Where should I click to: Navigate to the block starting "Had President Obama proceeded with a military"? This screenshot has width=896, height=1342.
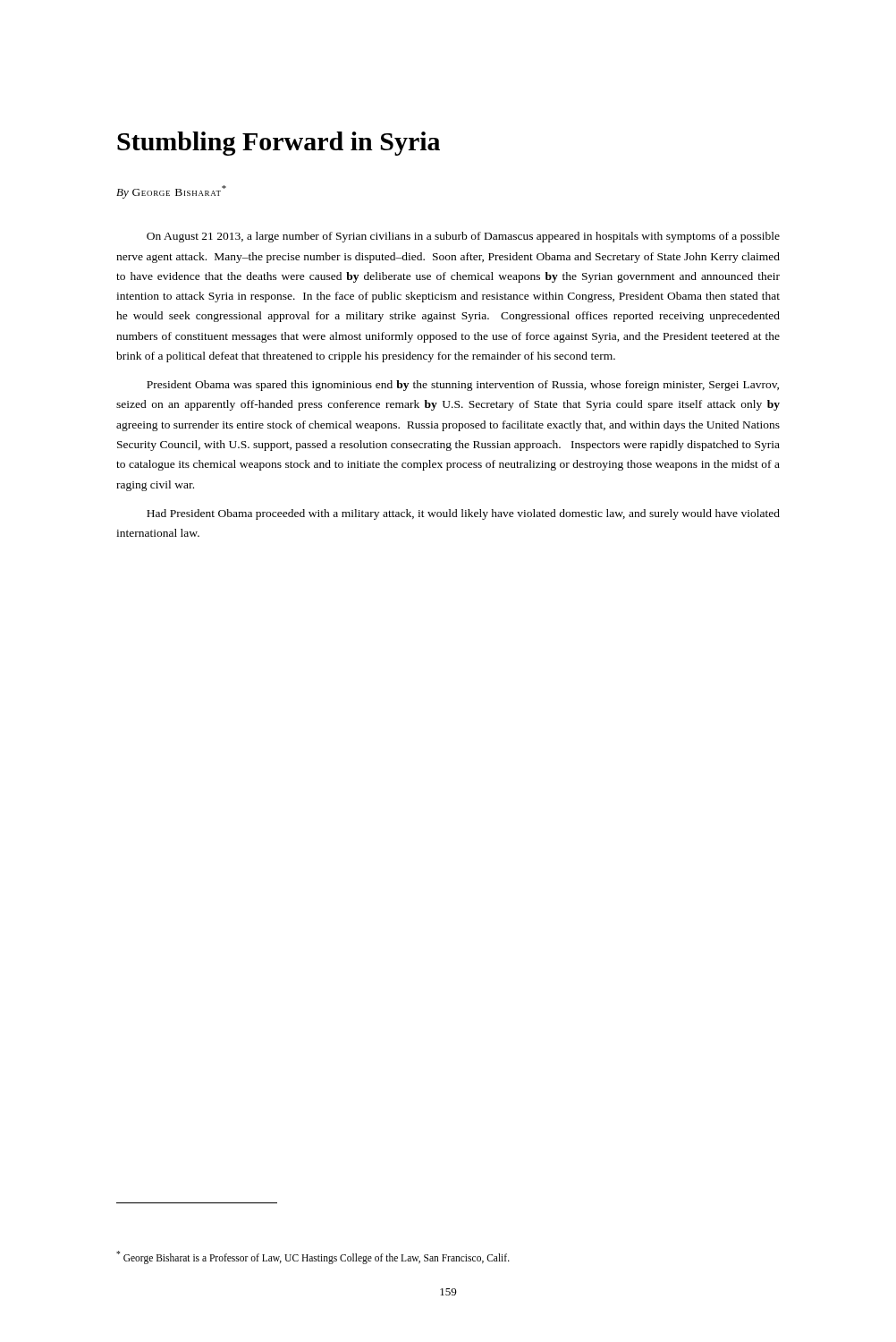pos(448,523)
